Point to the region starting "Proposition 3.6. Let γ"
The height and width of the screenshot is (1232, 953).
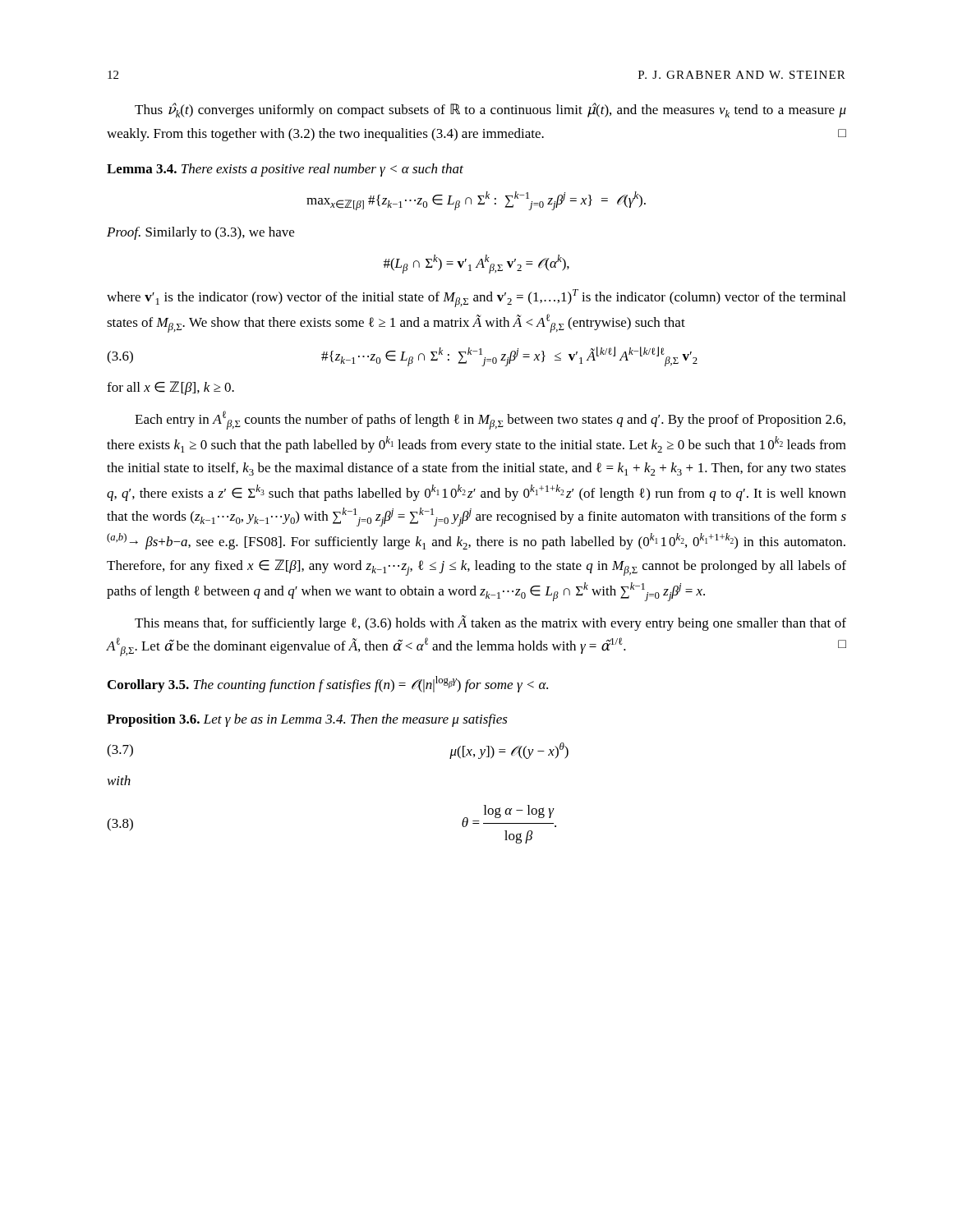point(476,720)
